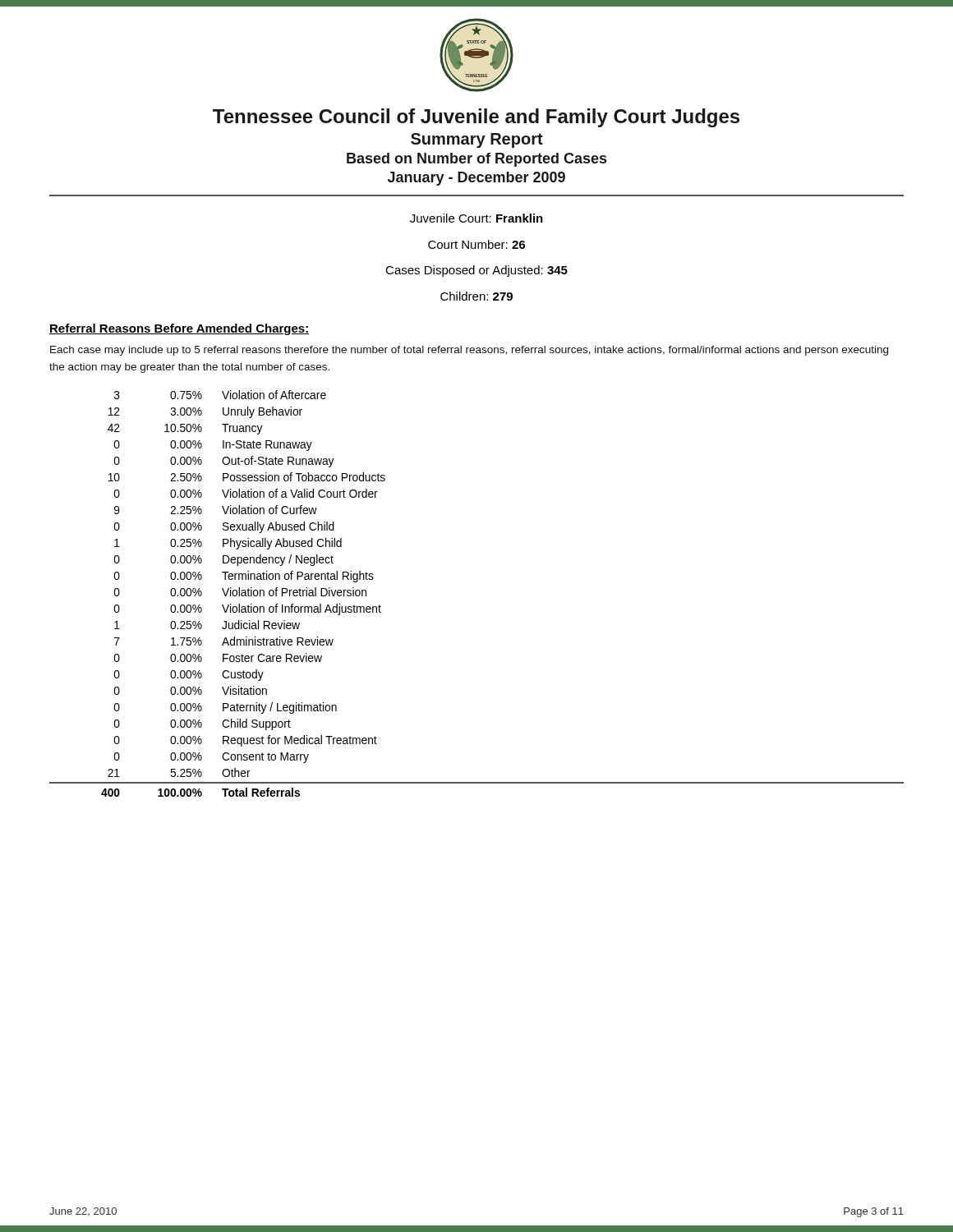Locate the text block with the text "Each case may include up"

tap(469, 358)
